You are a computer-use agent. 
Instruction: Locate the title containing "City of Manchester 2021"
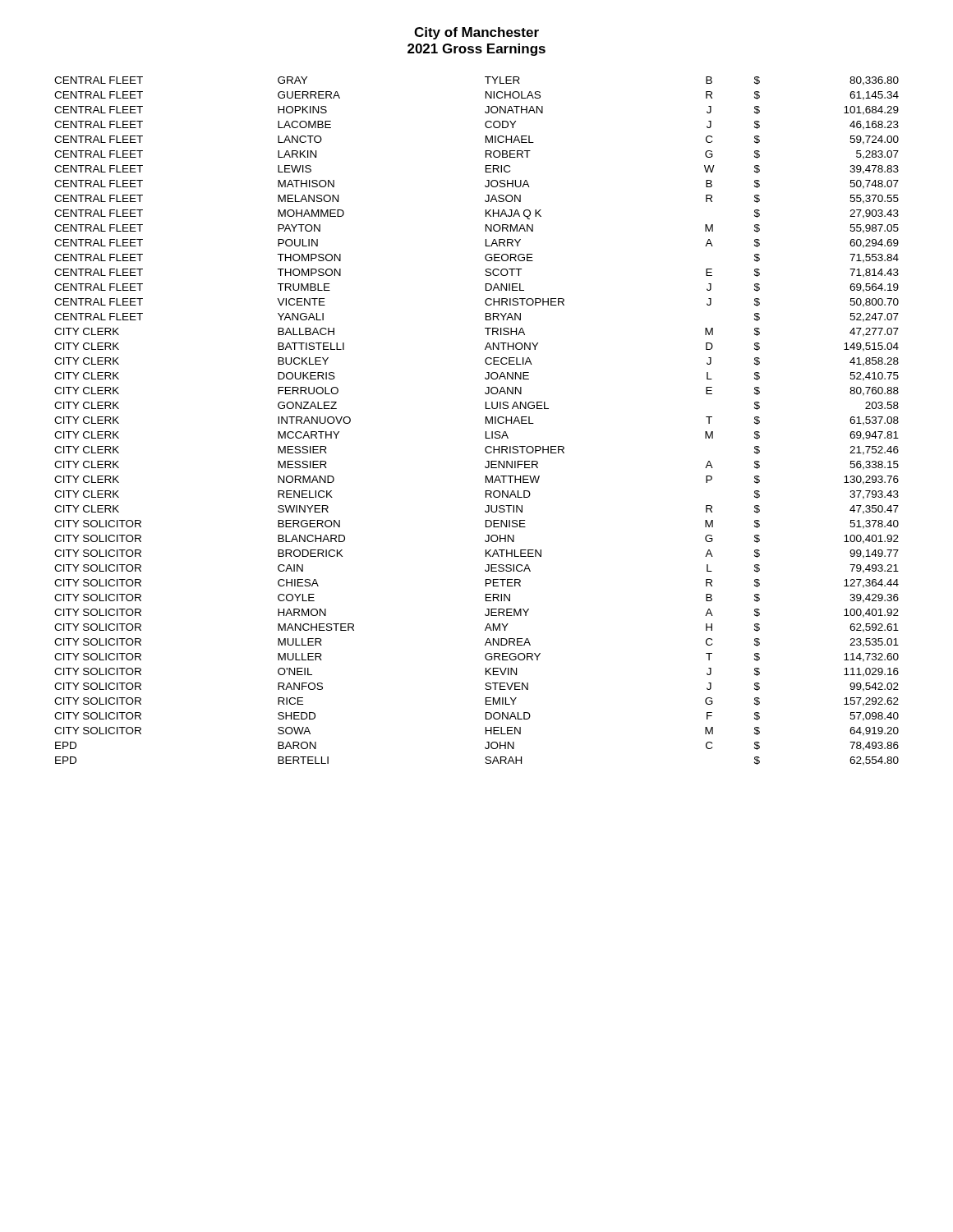(x=476, y=41)
